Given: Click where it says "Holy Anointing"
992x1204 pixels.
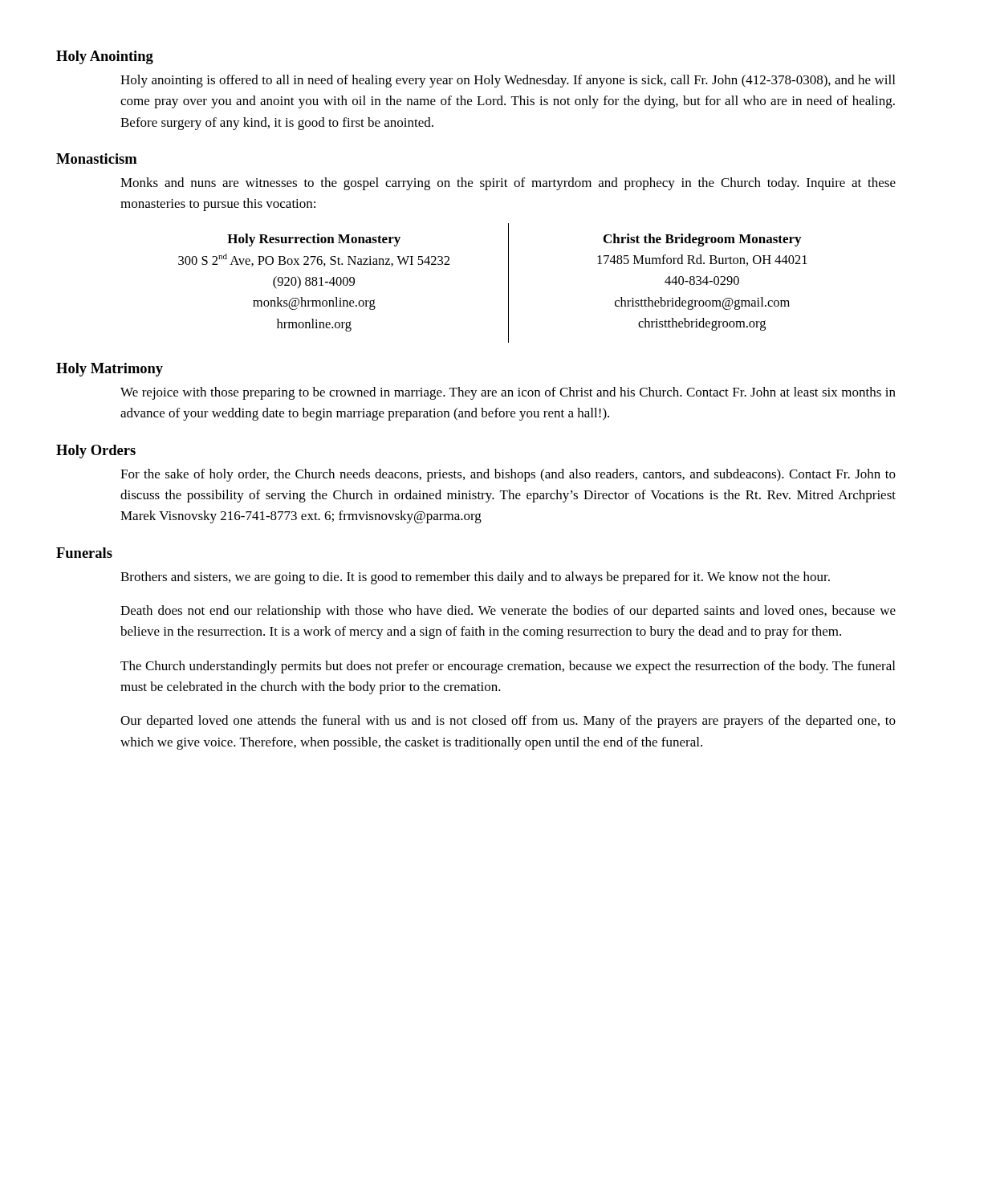Looking at the screenshot, I should [x=105, y=56].
